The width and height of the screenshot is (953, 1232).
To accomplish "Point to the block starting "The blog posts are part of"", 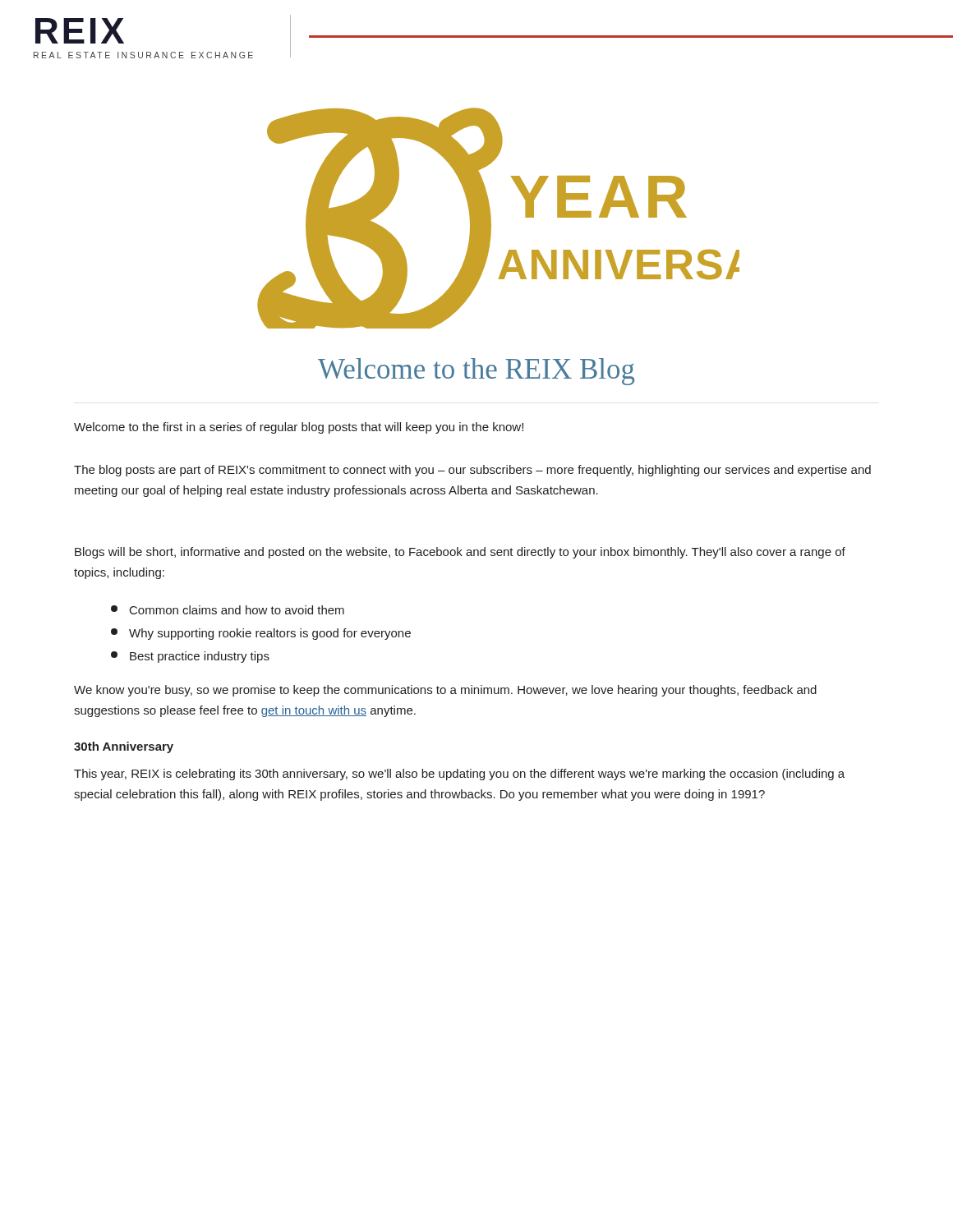I will (x=473, y=480).
